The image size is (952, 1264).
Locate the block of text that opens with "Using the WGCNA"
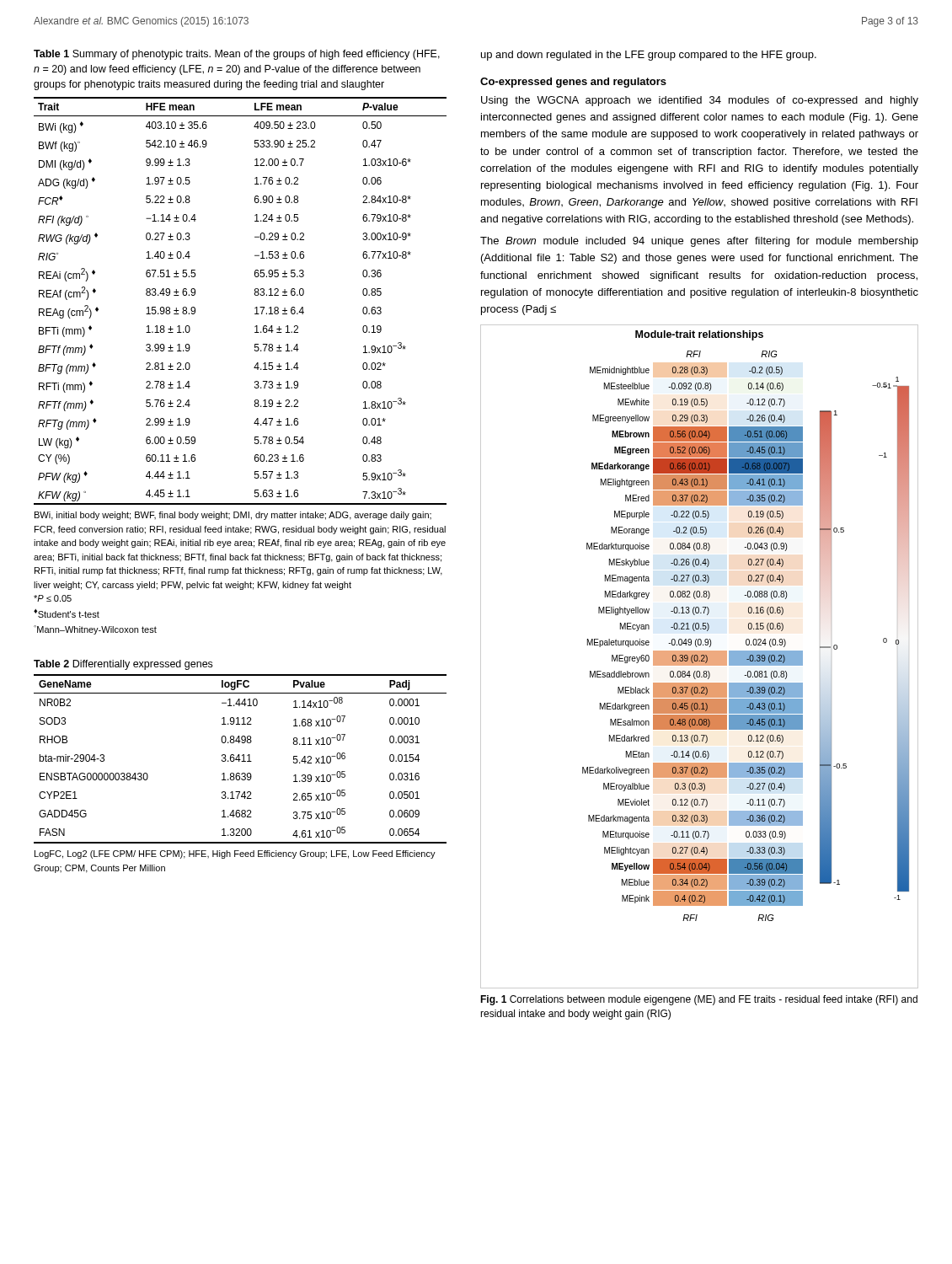coord(699,159)
